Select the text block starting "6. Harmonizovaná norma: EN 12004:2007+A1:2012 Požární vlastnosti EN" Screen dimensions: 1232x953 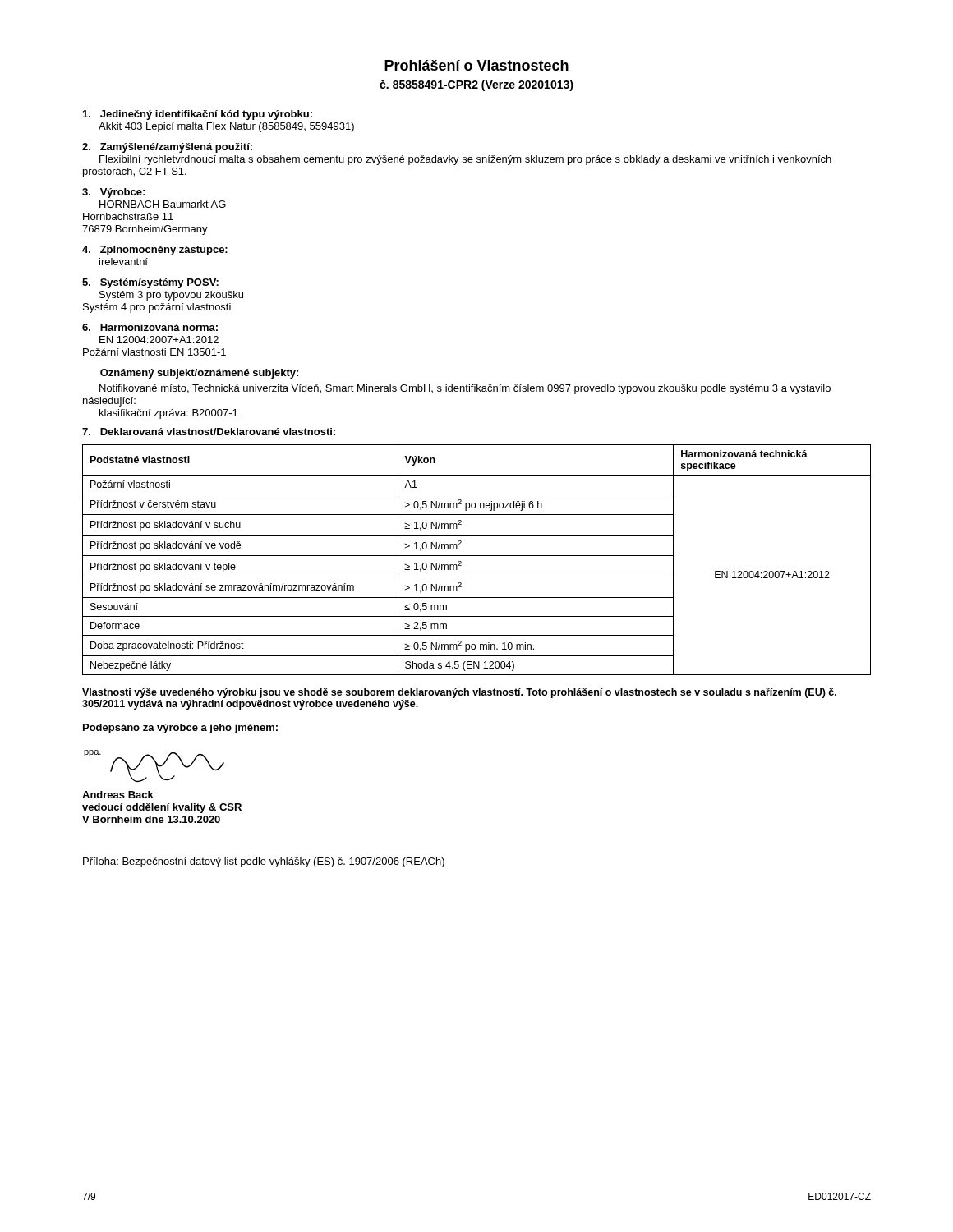[154, 340]
